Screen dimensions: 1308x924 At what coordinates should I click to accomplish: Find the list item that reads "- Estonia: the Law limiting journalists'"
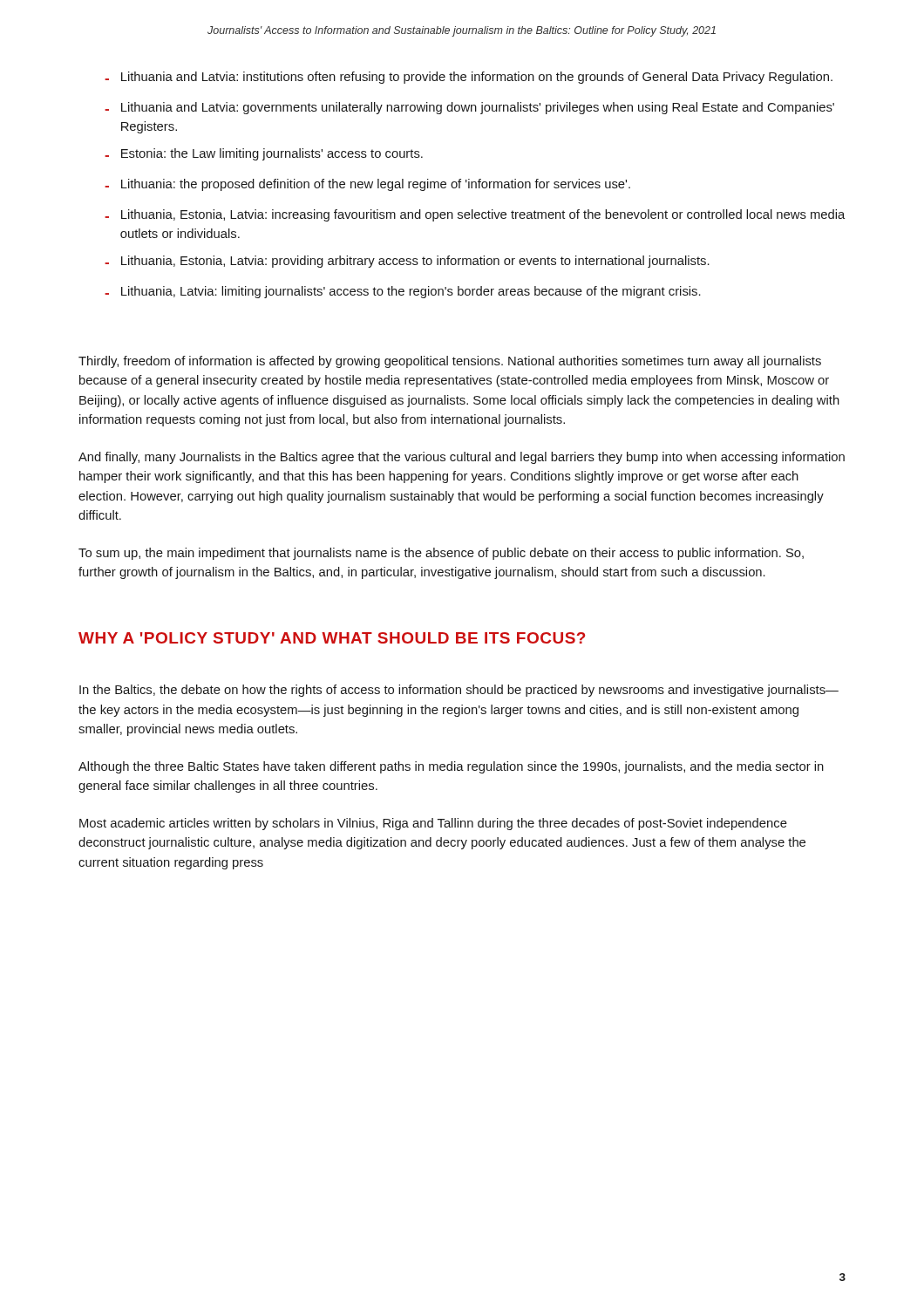pyautogui.click(x=264, y=156)
